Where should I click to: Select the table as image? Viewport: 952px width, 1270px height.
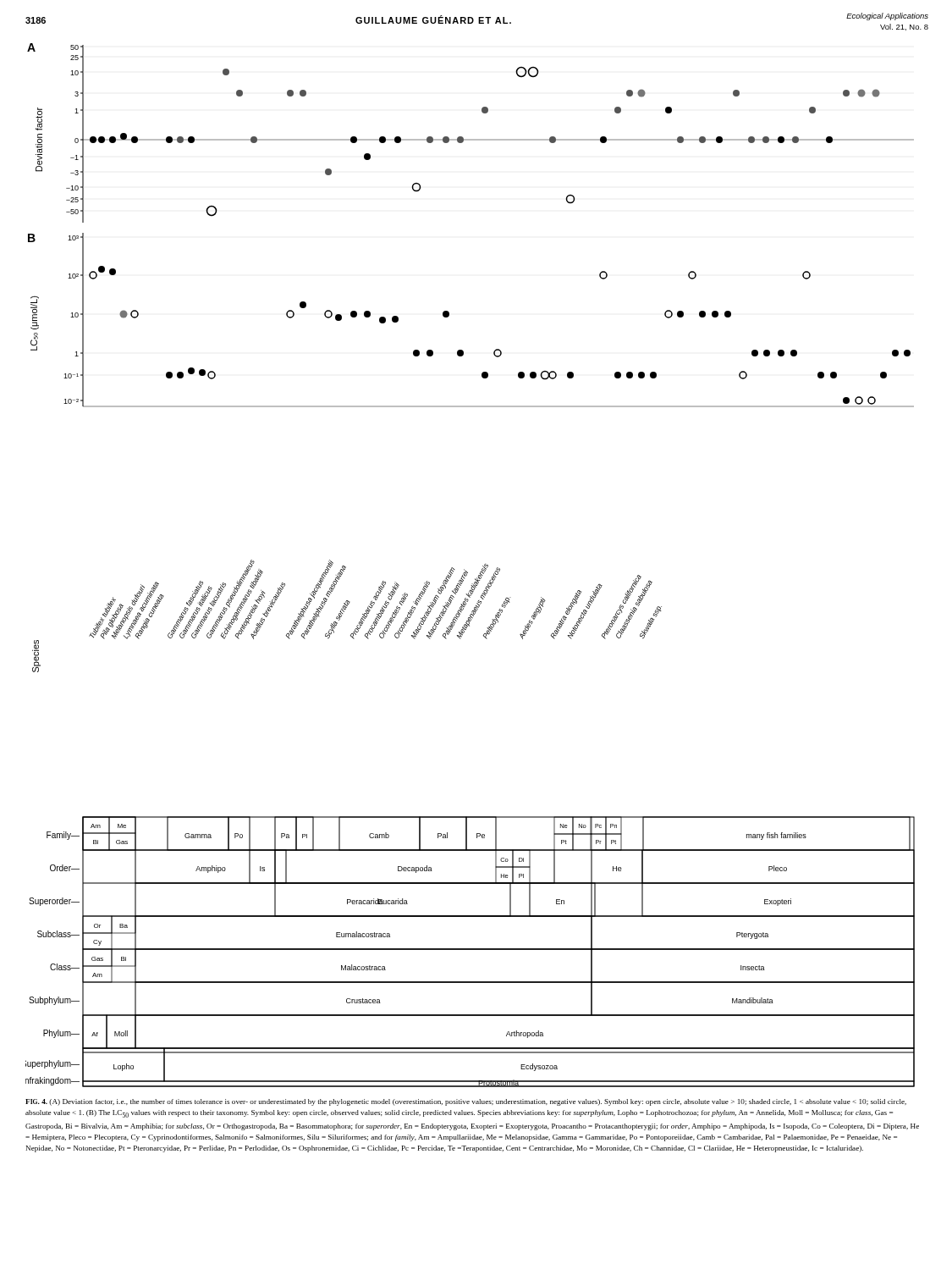pos(474,753)
